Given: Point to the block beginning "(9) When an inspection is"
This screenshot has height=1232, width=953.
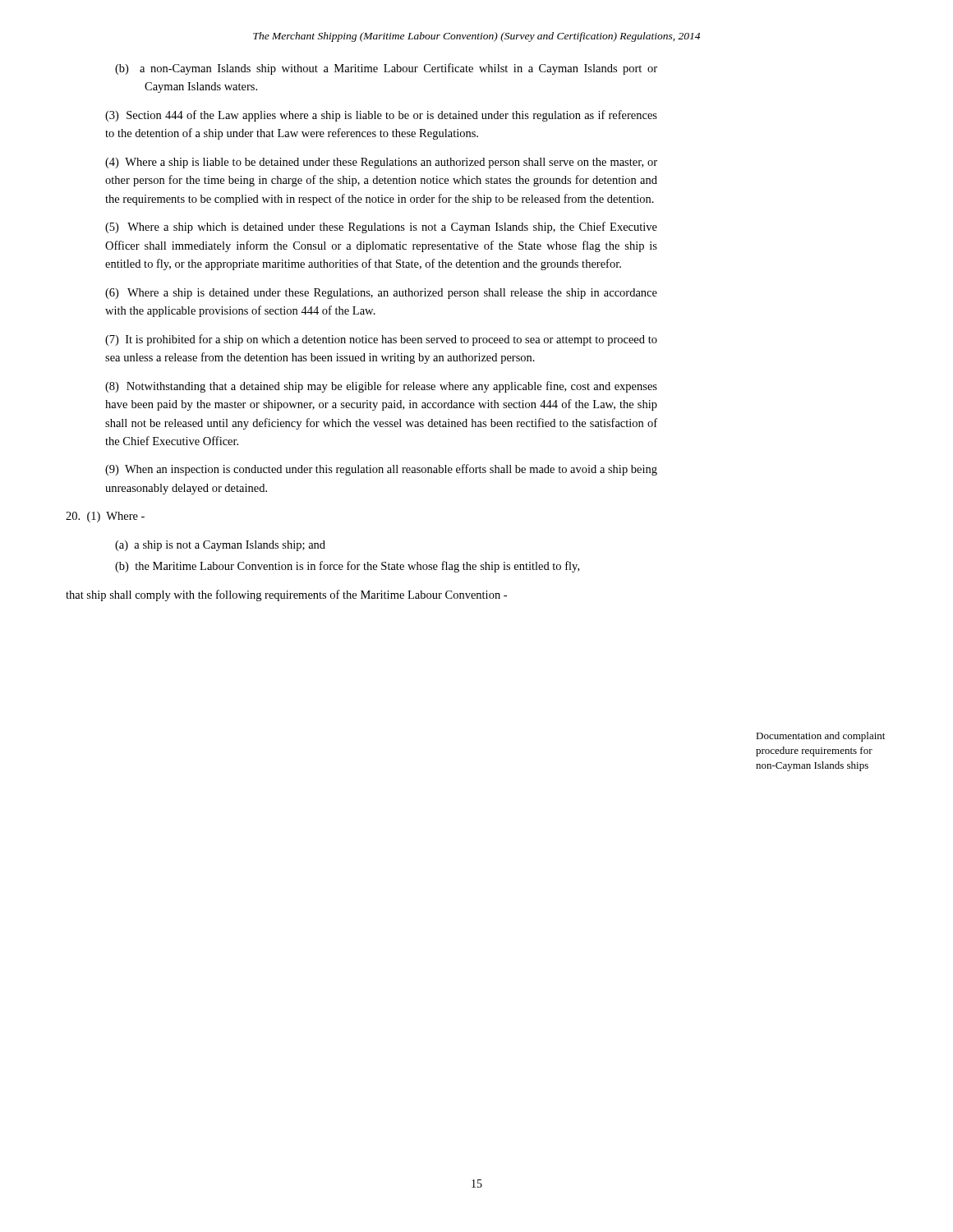Looking at the screenshot, I should (x=381, y=479).
